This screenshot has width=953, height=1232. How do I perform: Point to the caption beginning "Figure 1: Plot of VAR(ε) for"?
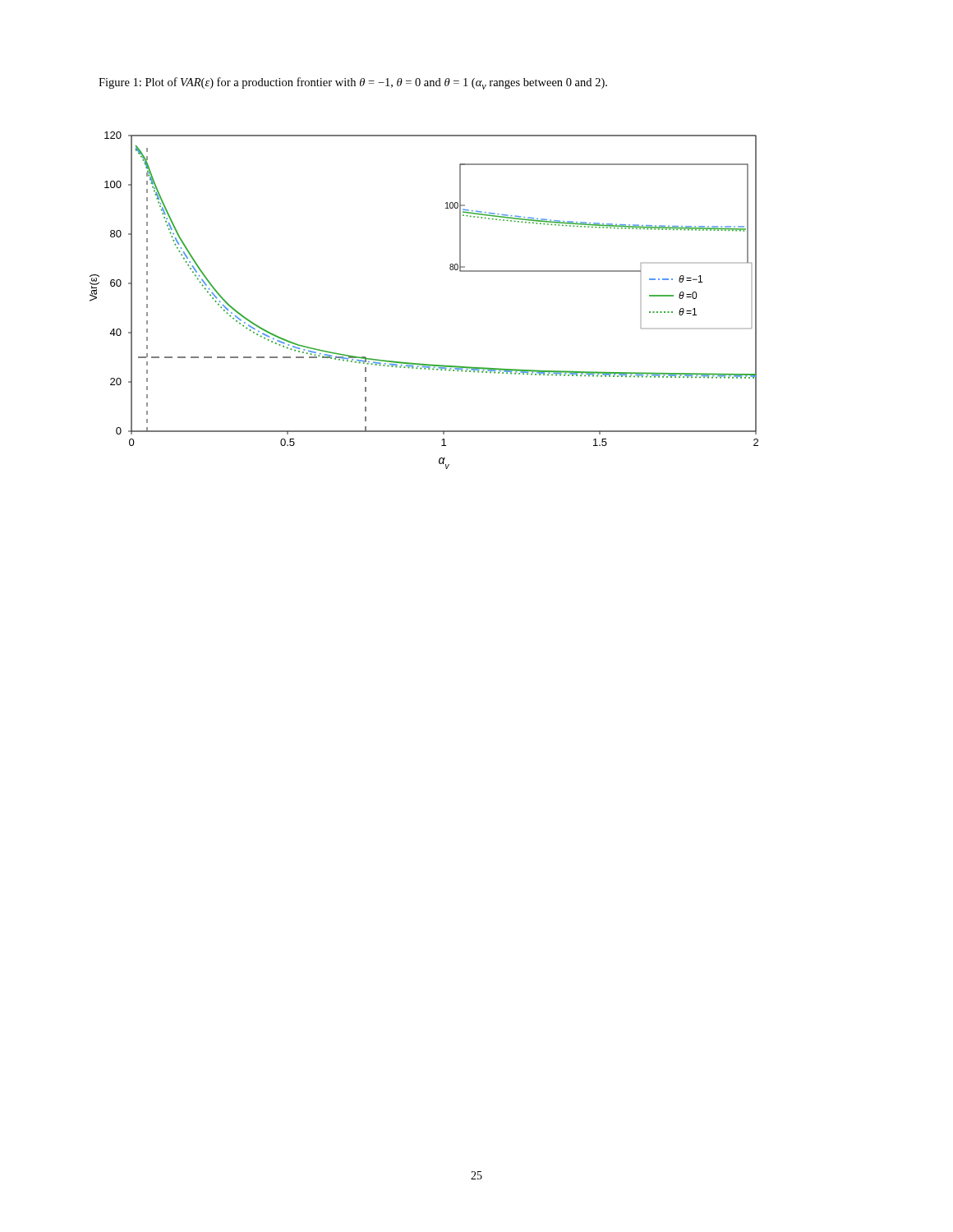[353, 84]
